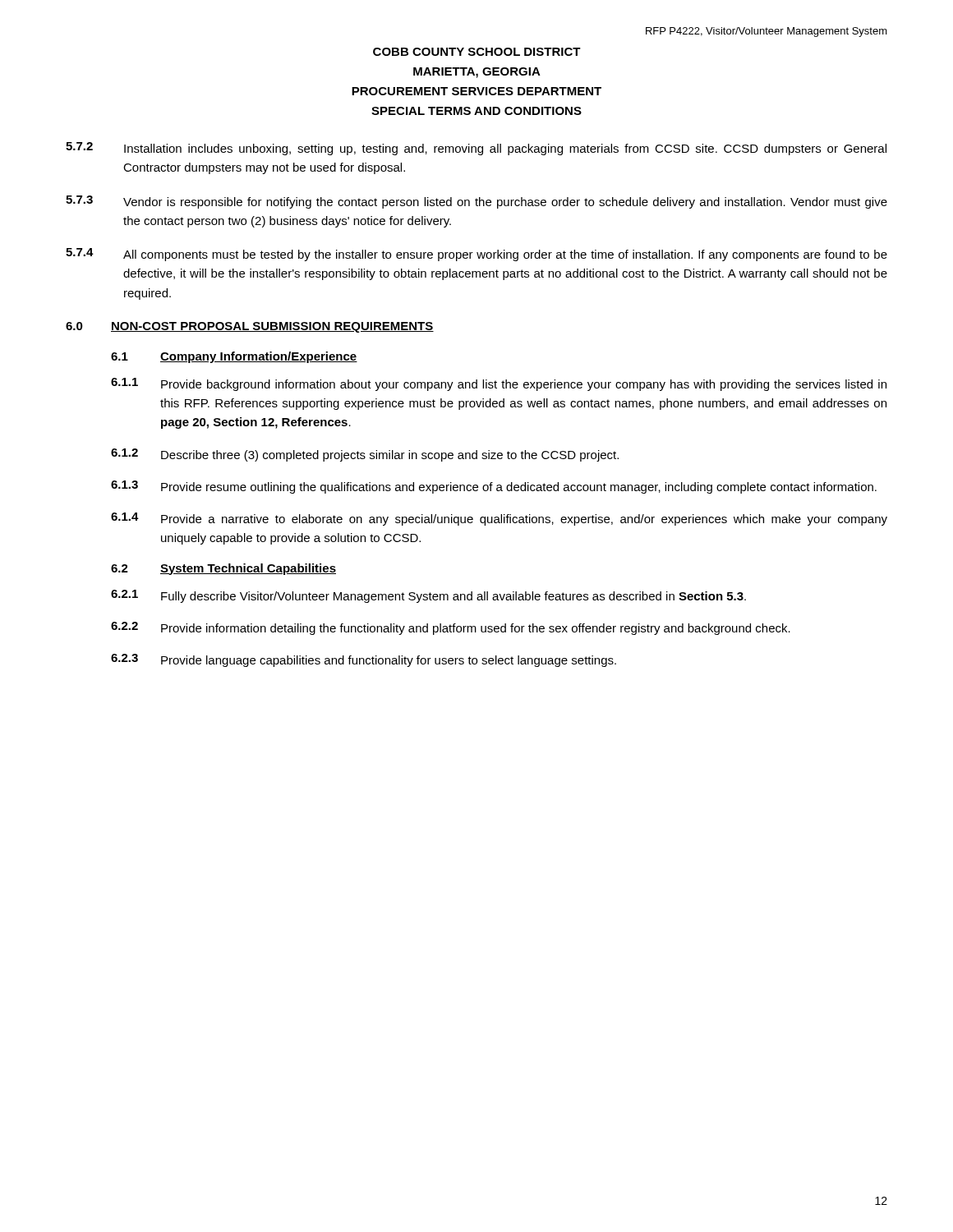
Task: Select the list item containing "6.1.2 Describe three"
Action: click(x=365, y=454)
